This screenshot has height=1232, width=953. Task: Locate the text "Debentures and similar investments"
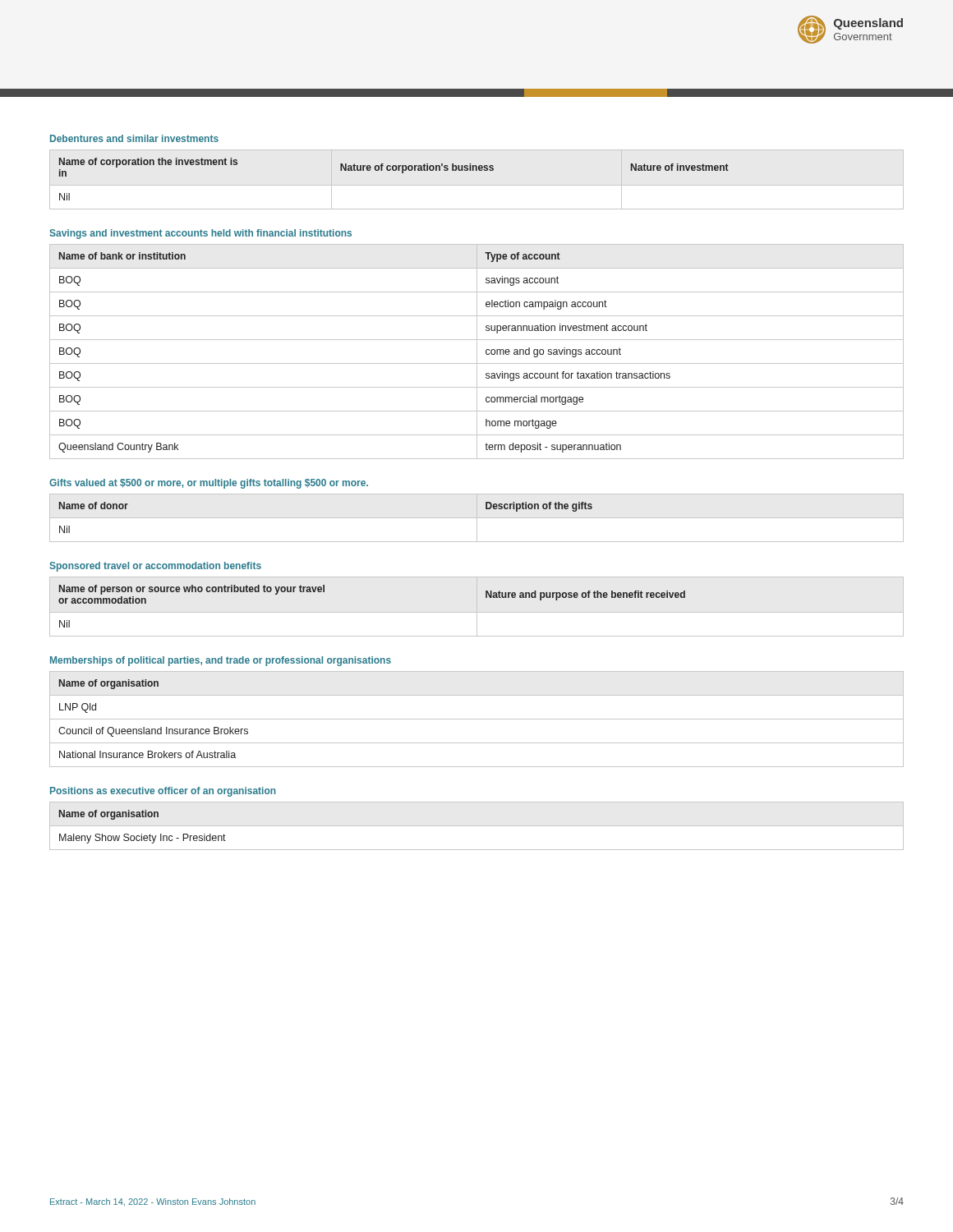[134, 139]
